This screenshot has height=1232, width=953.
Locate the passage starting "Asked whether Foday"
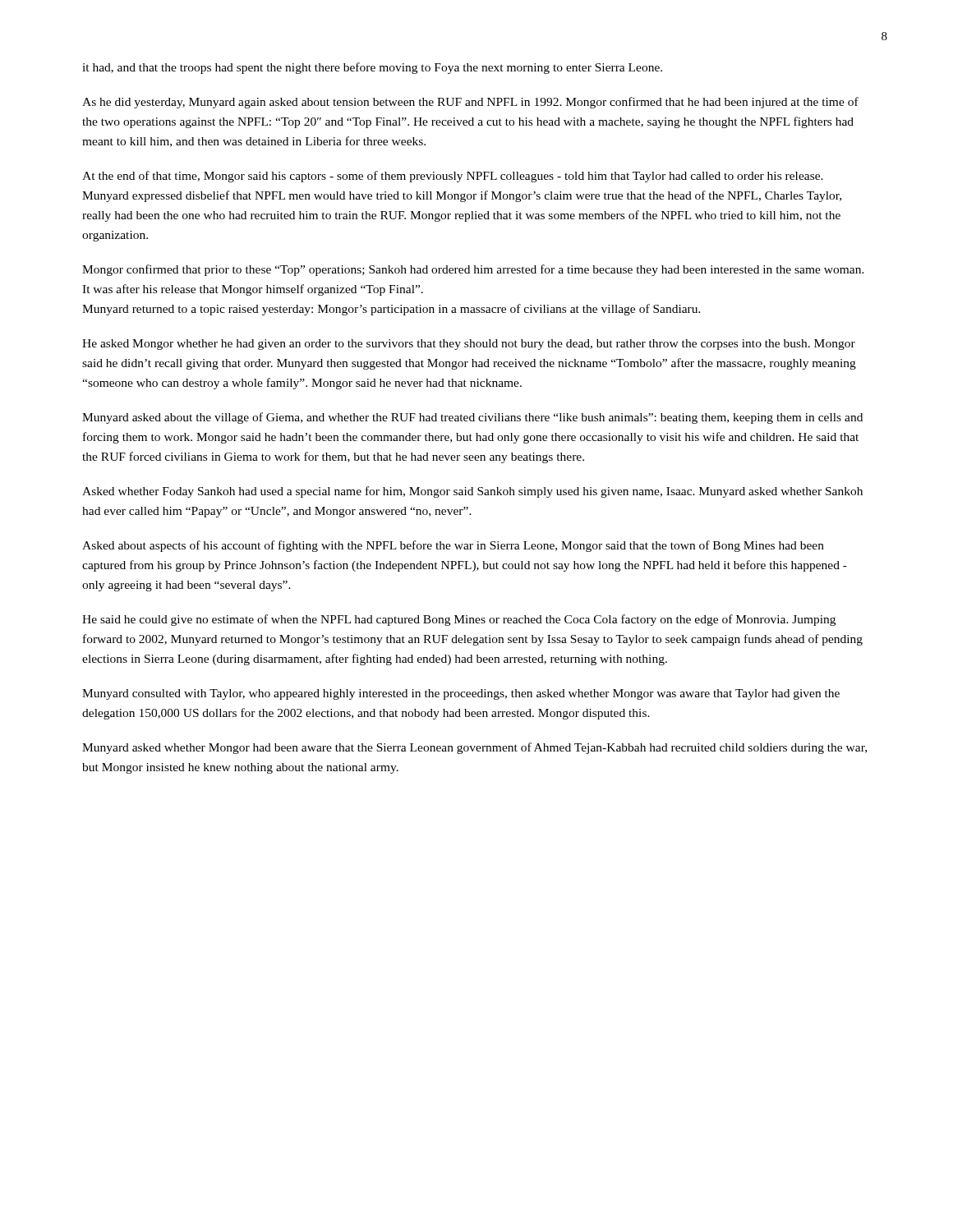click(473, 501)
